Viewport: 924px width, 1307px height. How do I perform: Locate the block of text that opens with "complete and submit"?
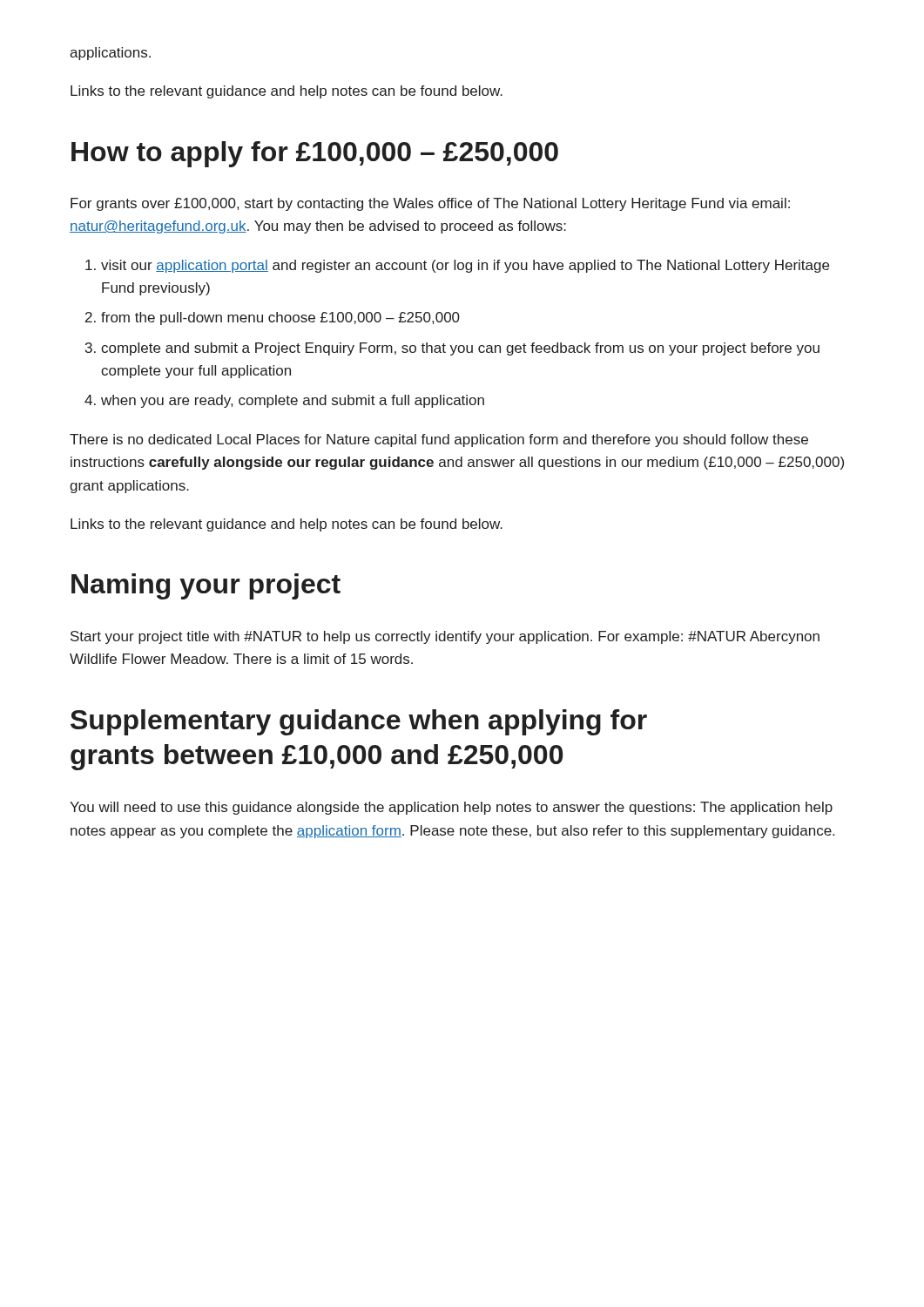478,360
